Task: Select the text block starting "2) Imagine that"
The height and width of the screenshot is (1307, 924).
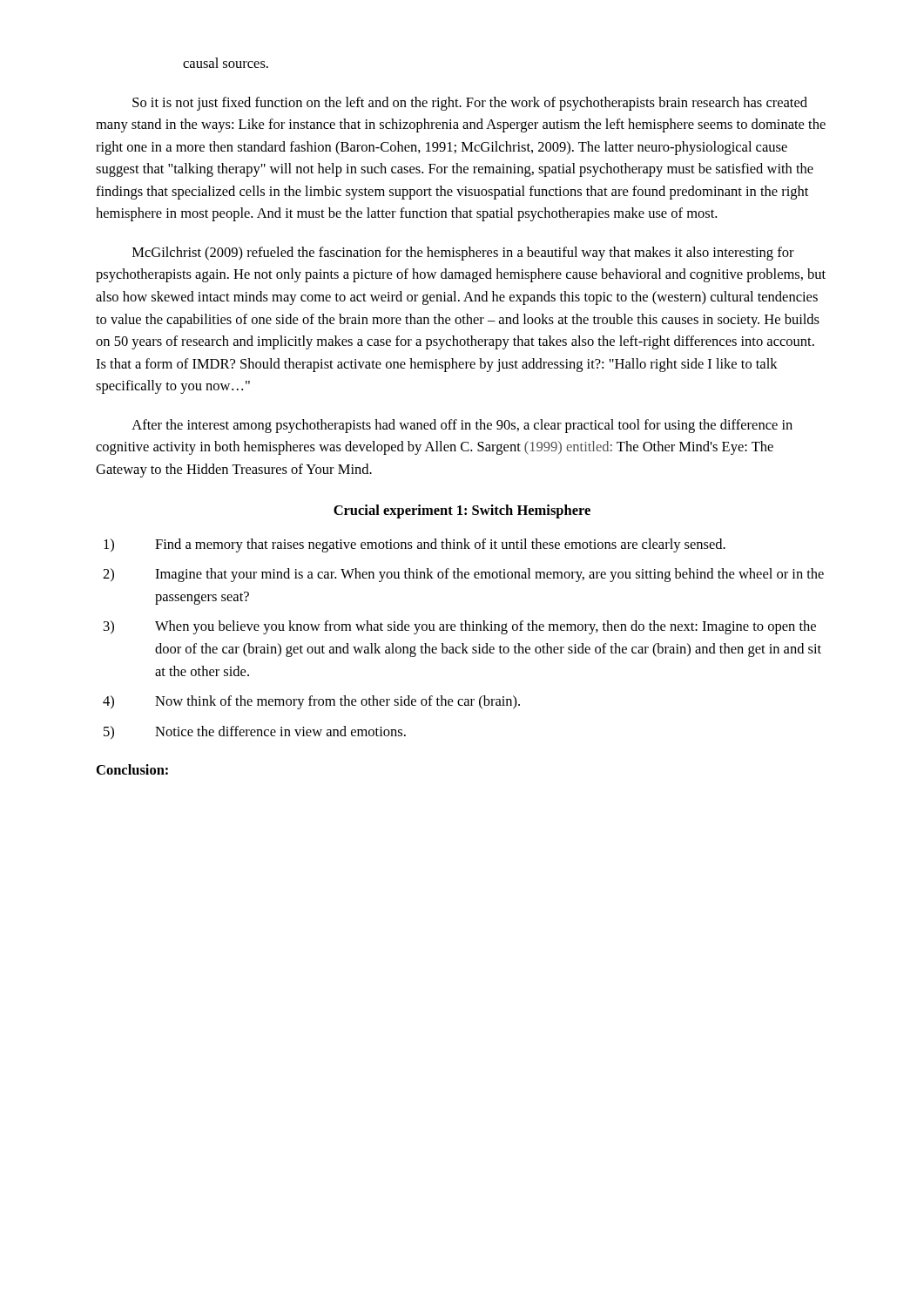Action: tap(462, 585)
